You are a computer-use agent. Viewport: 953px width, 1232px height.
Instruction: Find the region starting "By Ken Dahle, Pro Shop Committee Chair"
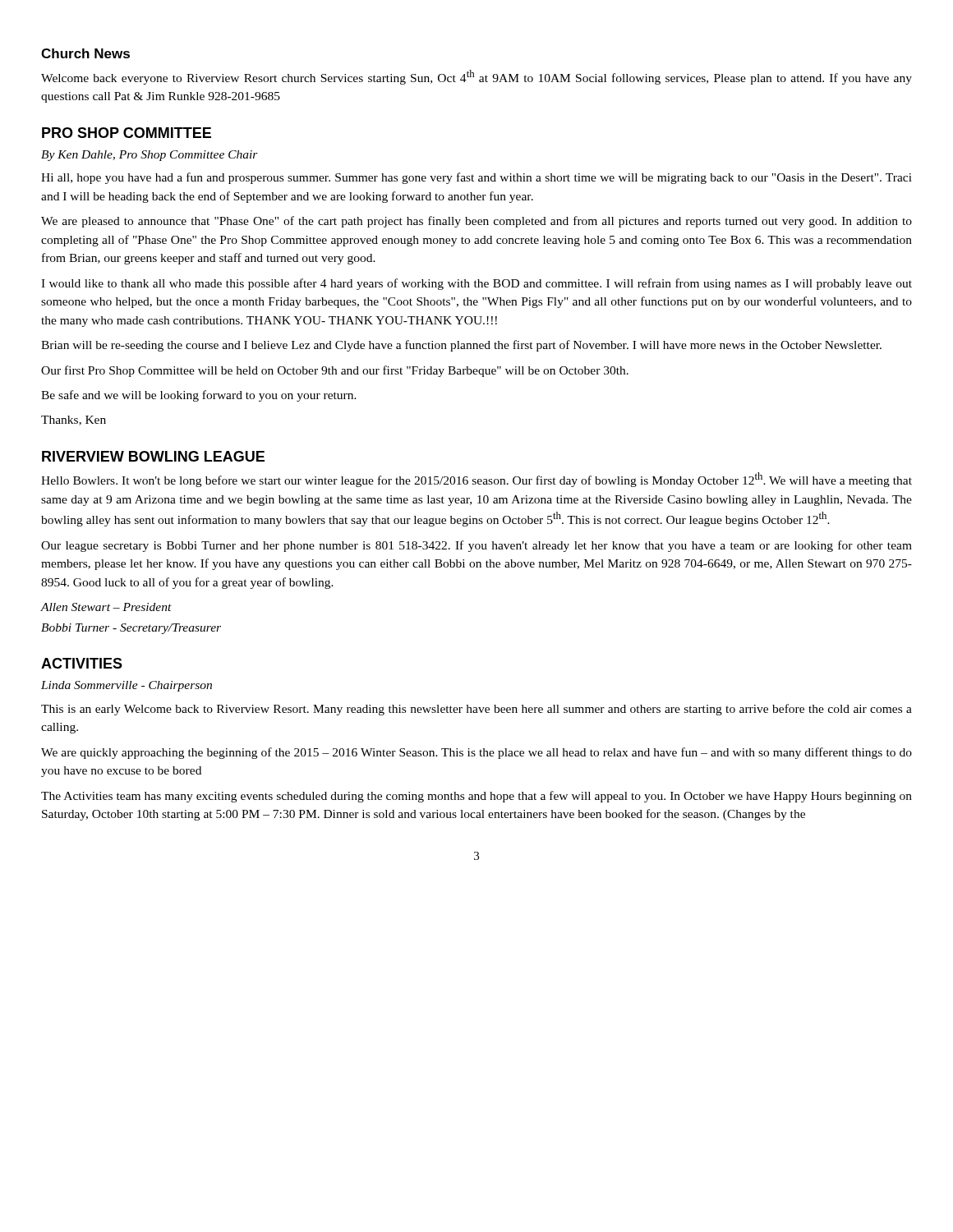(149, 154)
